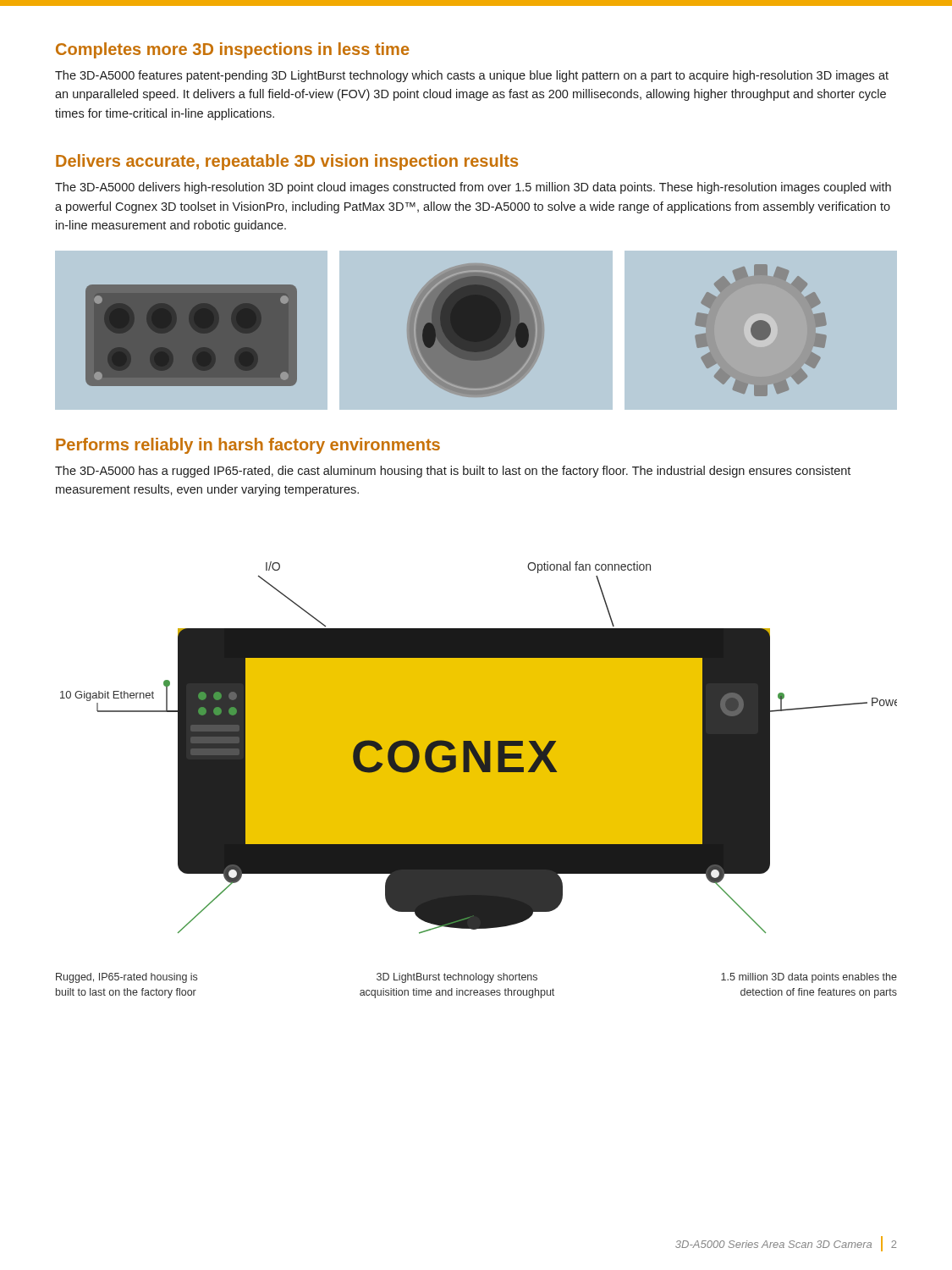Viewport: 952px width, 1270px height.
Task: Select the region starting "3D LightBurst technology shortens acquisition time"
Action: [457, 985]
